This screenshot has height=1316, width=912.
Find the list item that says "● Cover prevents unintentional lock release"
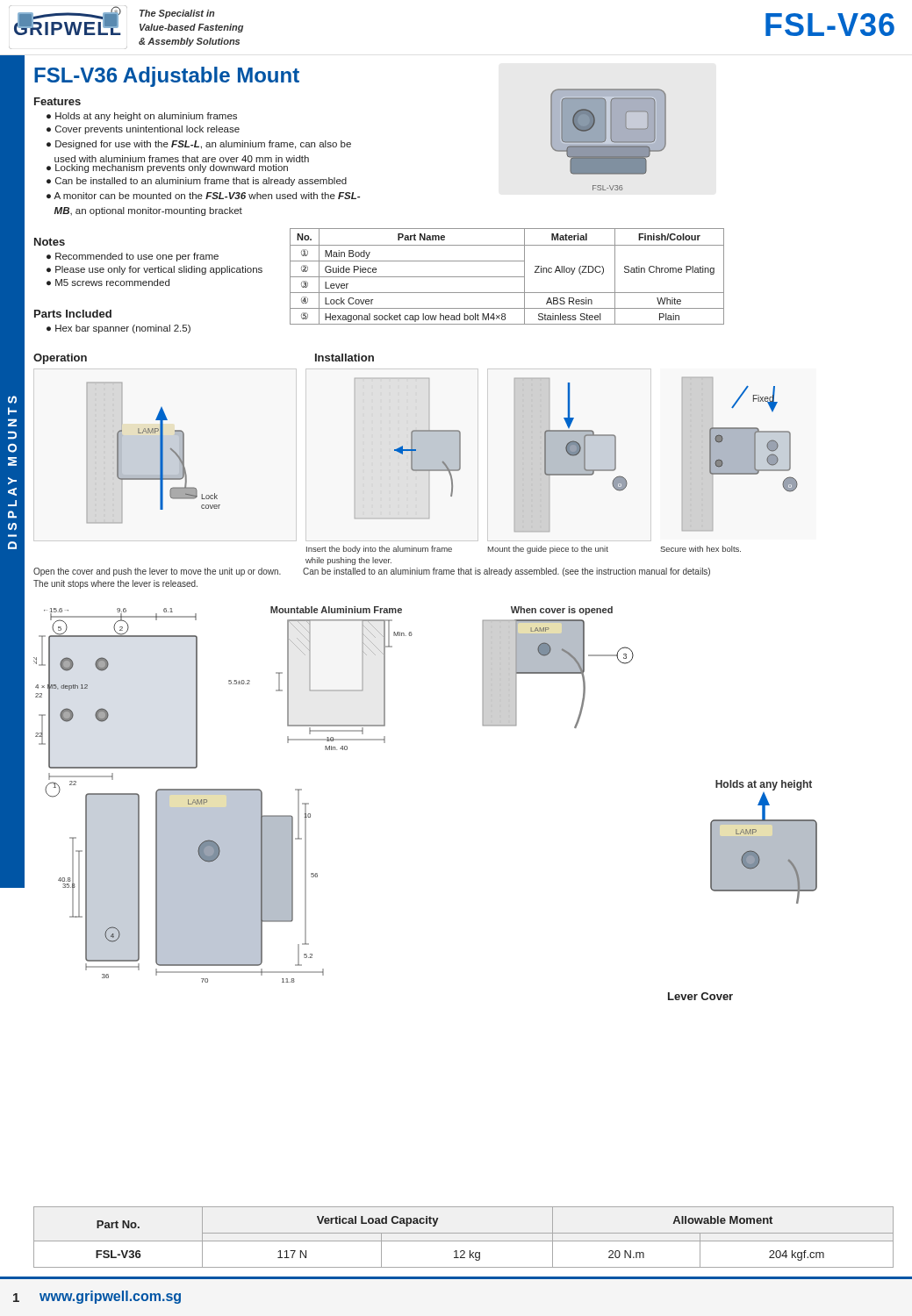[x=143, y=129]
